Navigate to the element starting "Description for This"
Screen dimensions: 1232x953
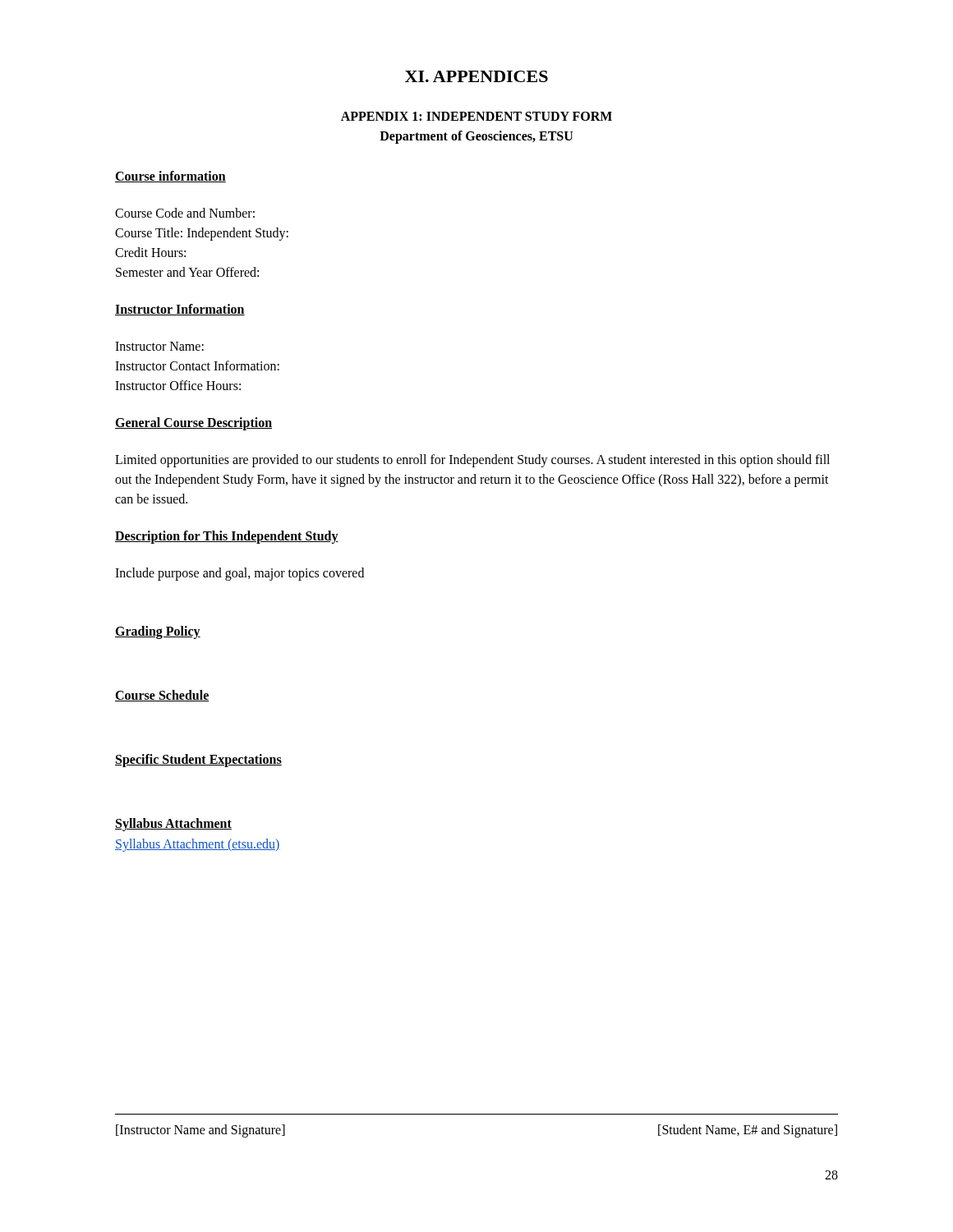227,537
